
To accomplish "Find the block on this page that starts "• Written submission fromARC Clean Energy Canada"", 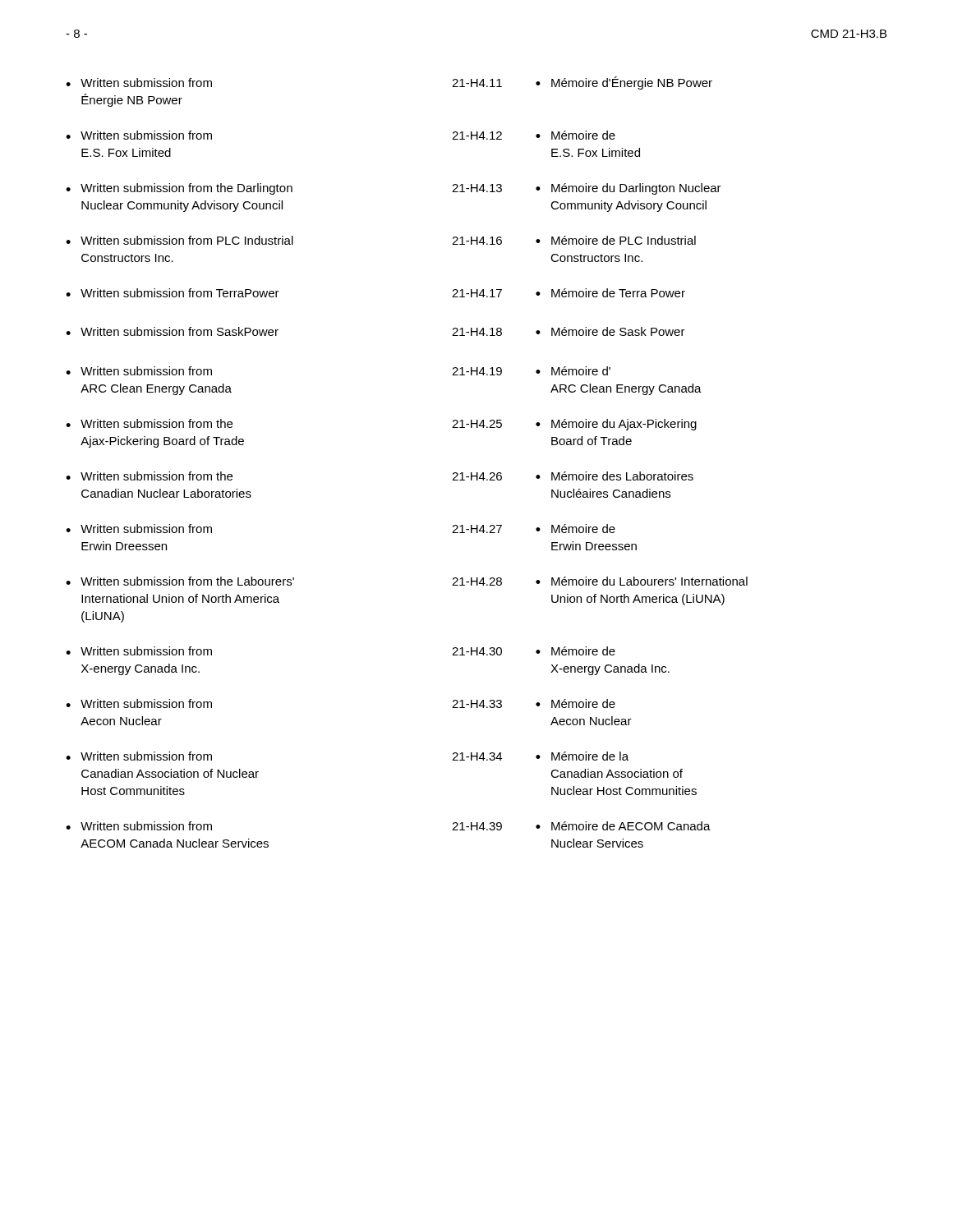I will 476,379.
